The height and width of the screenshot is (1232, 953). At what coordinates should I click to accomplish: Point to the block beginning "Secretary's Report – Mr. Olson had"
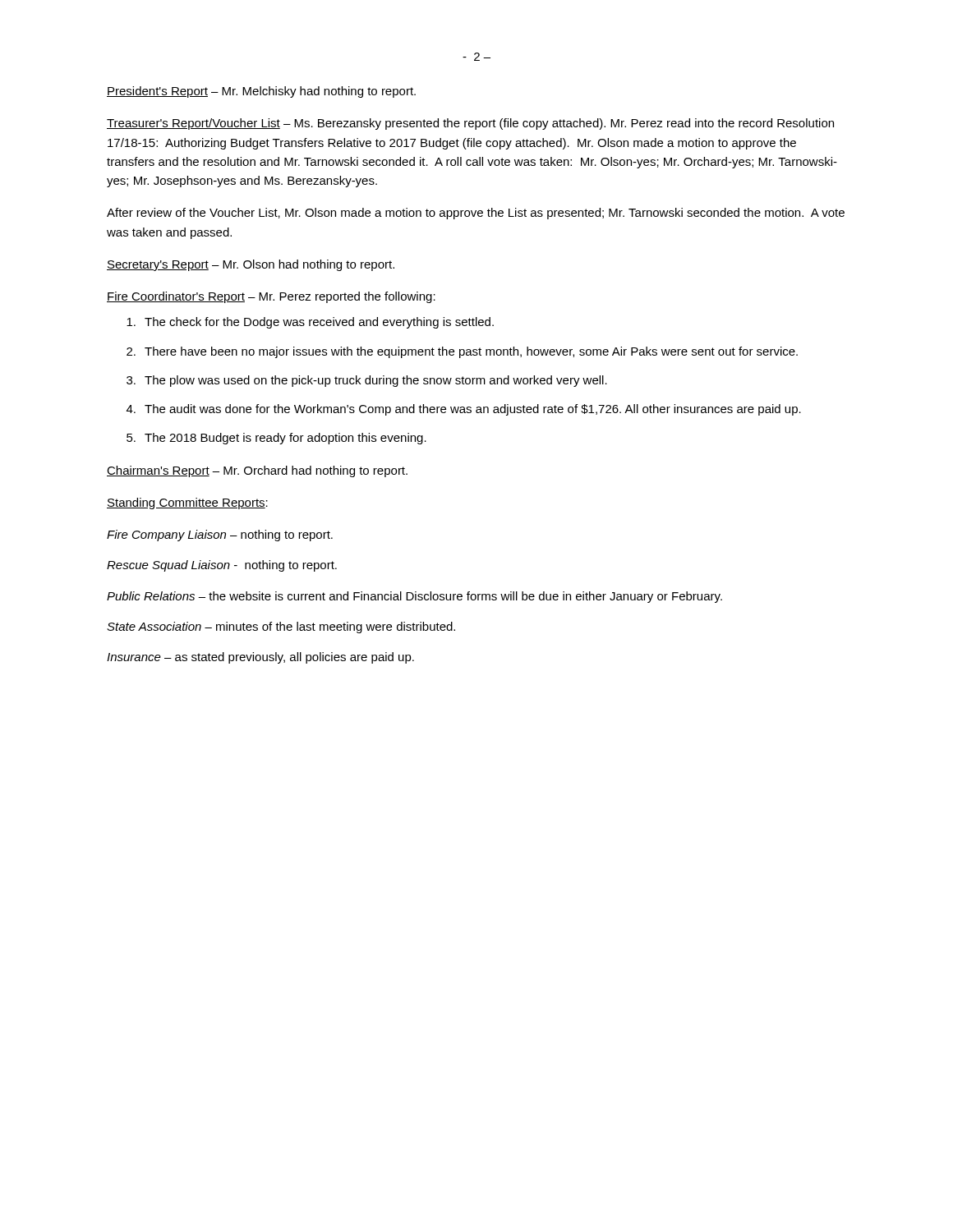pyautogui.click(x=251, y=264)
